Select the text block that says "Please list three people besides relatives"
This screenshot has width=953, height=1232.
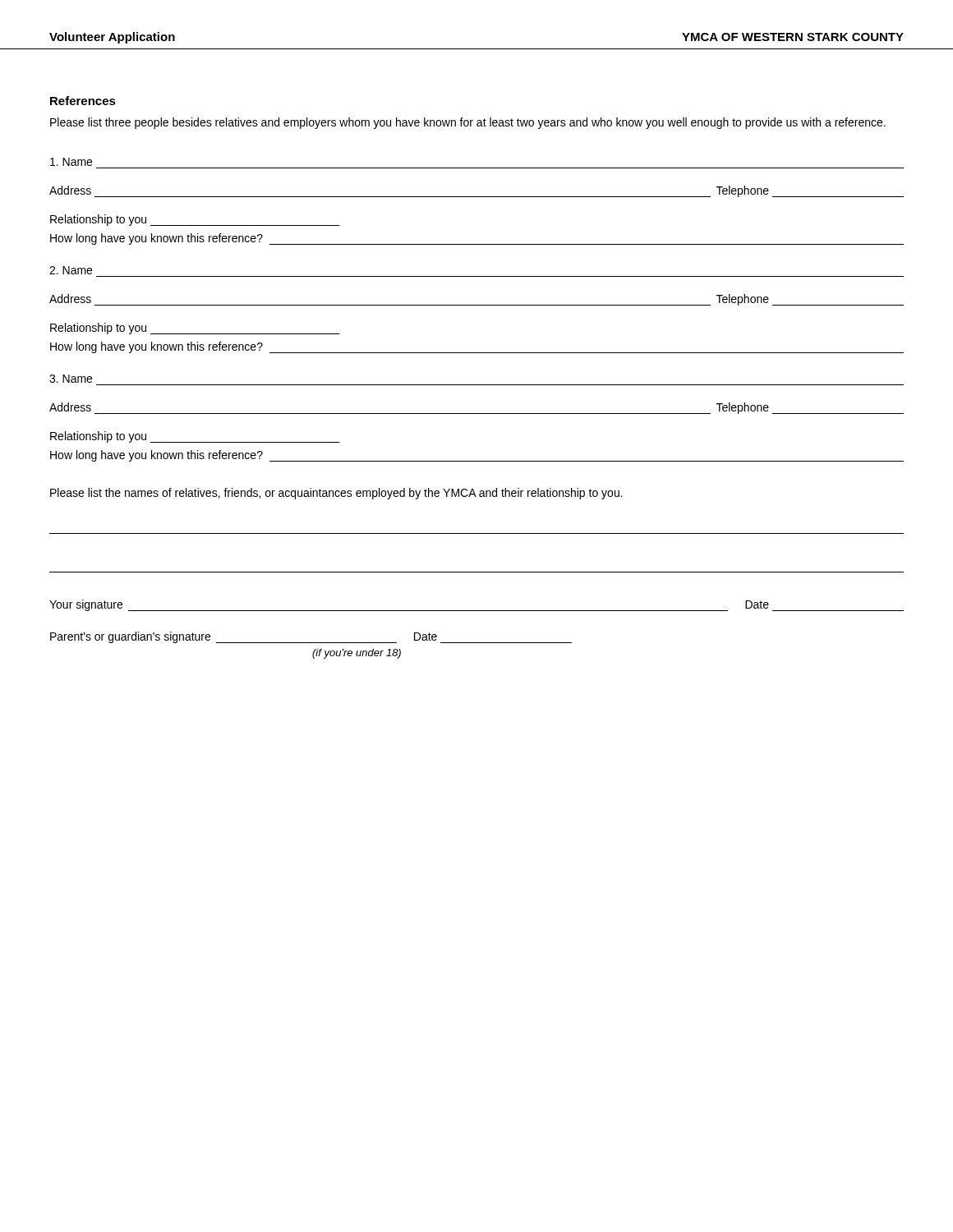[x=468, y=122]
